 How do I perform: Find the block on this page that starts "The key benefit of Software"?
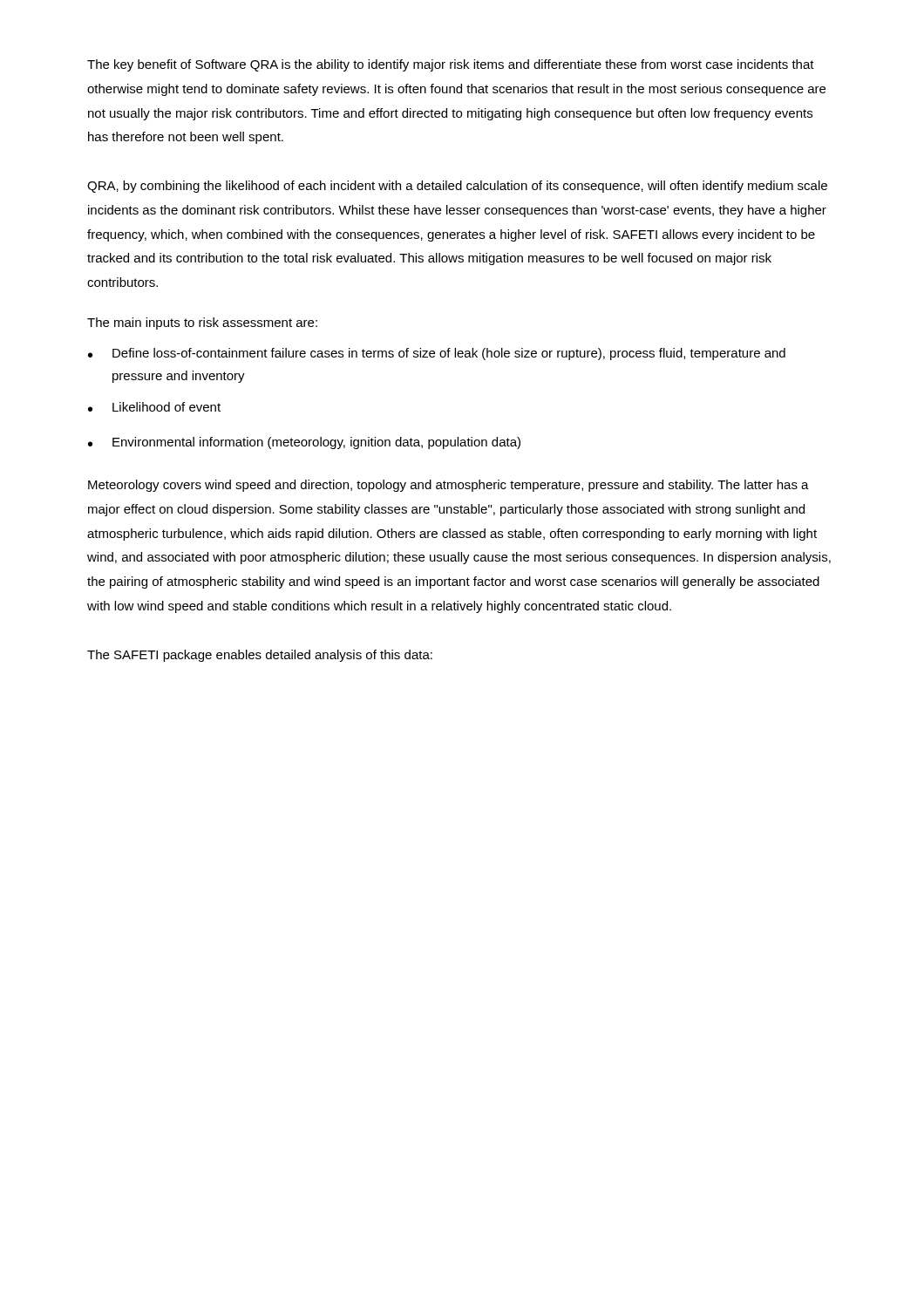[457, 100]
